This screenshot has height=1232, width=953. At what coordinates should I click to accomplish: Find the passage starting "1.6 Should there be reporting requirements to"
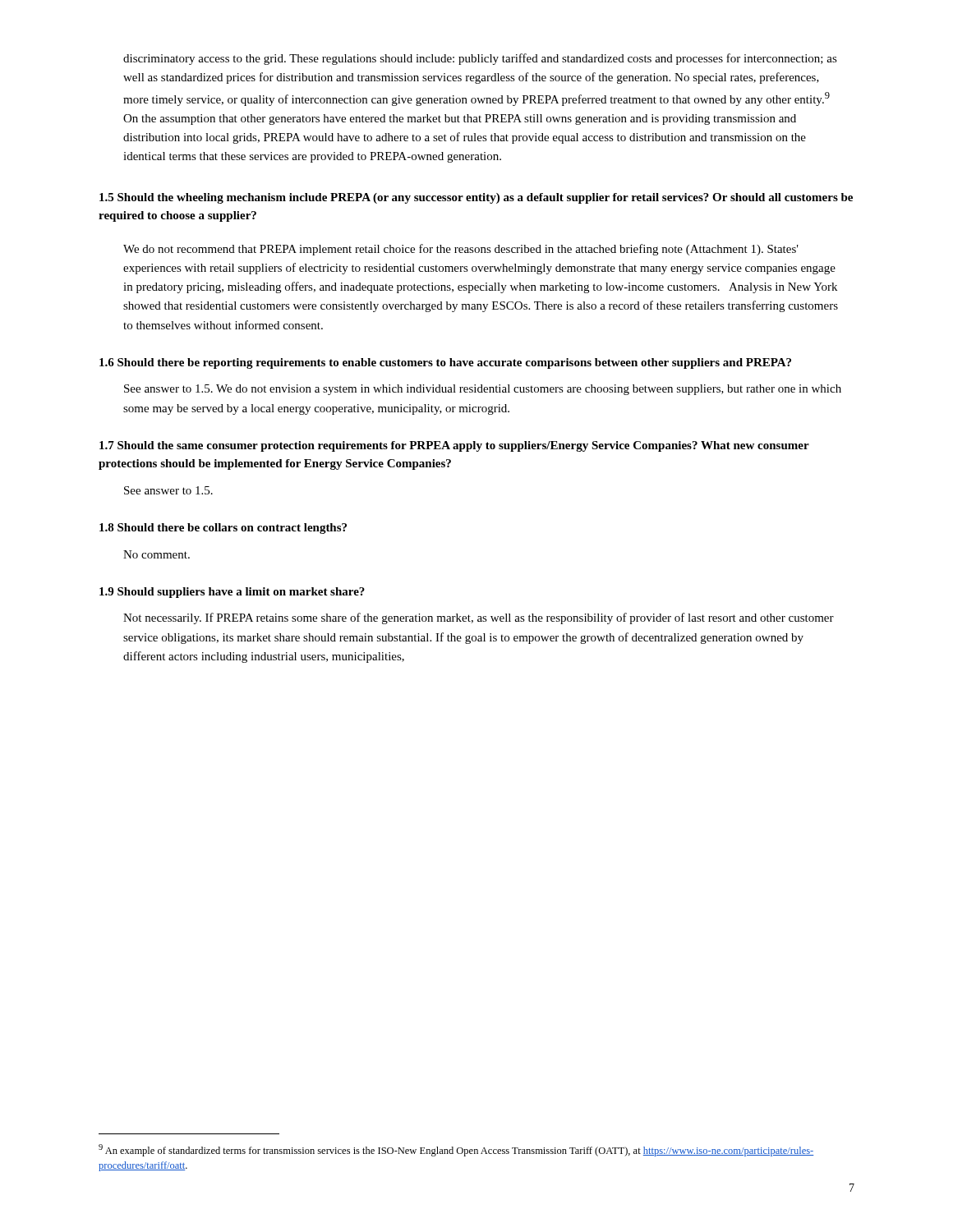(x=445, y=362)
